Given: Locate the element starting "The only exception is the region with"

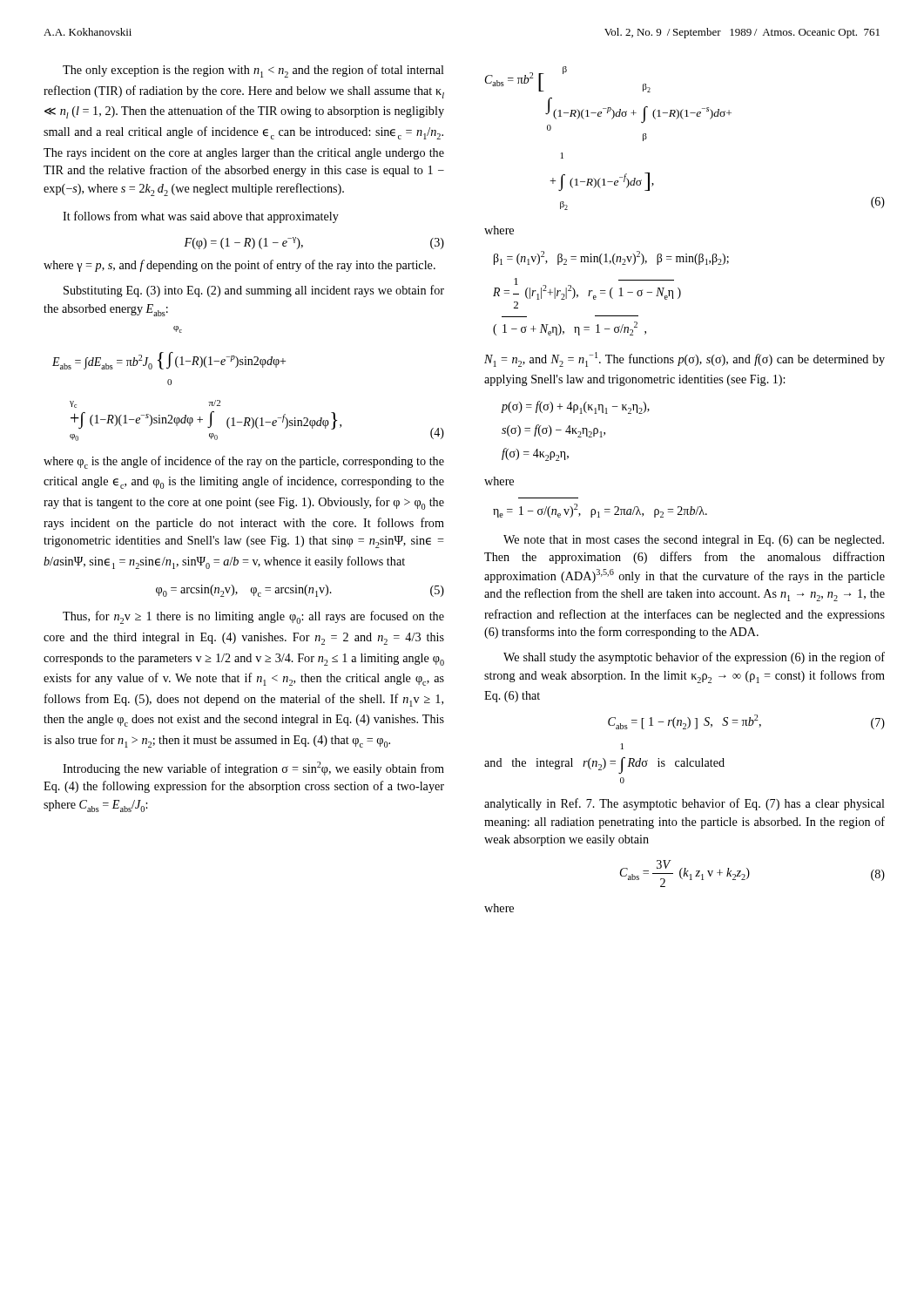Looking at the screenshot, I should coord(244,130).
